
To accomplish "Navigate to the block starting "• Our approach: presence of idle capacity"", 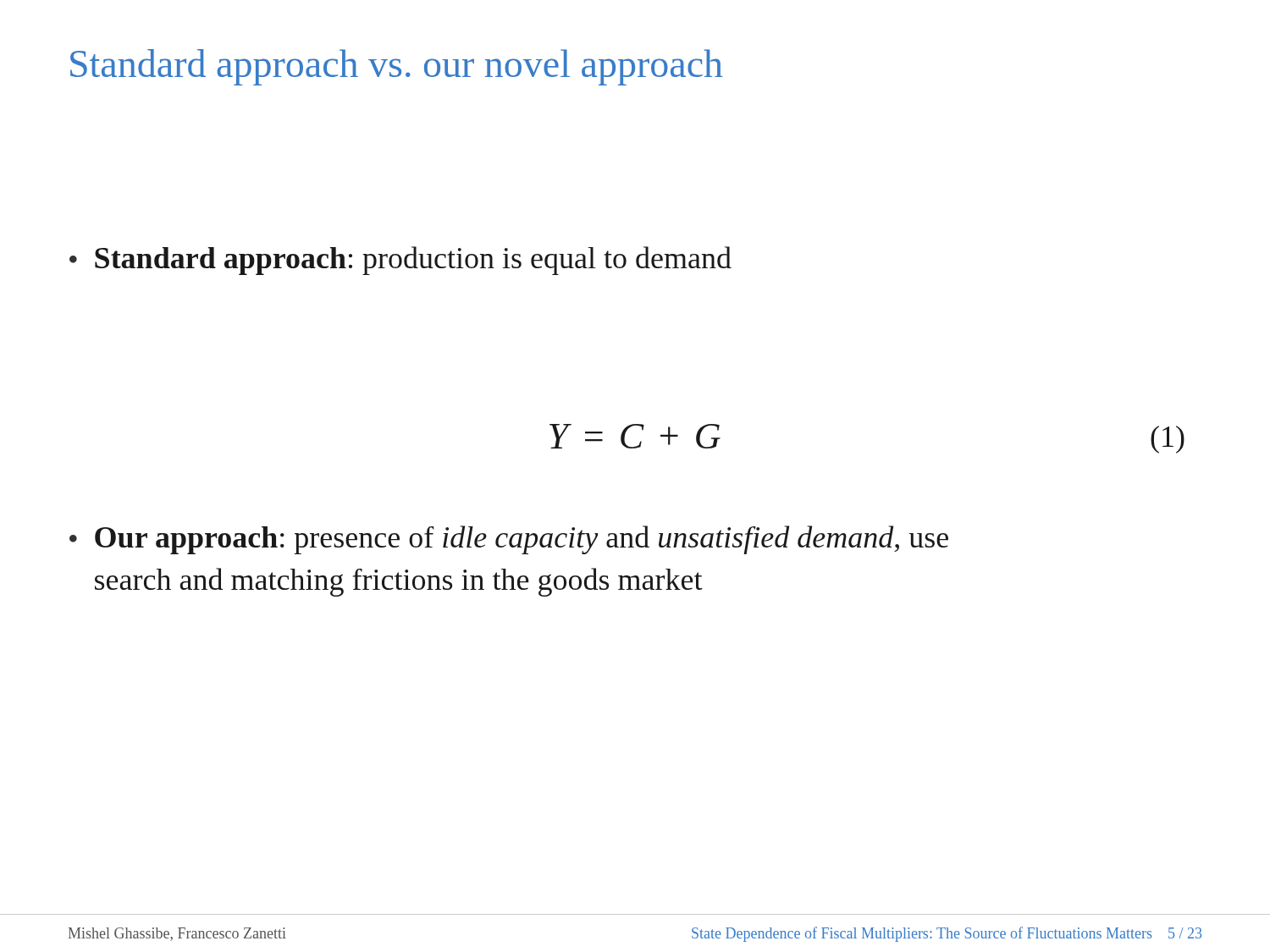I will tap(618, 559).
